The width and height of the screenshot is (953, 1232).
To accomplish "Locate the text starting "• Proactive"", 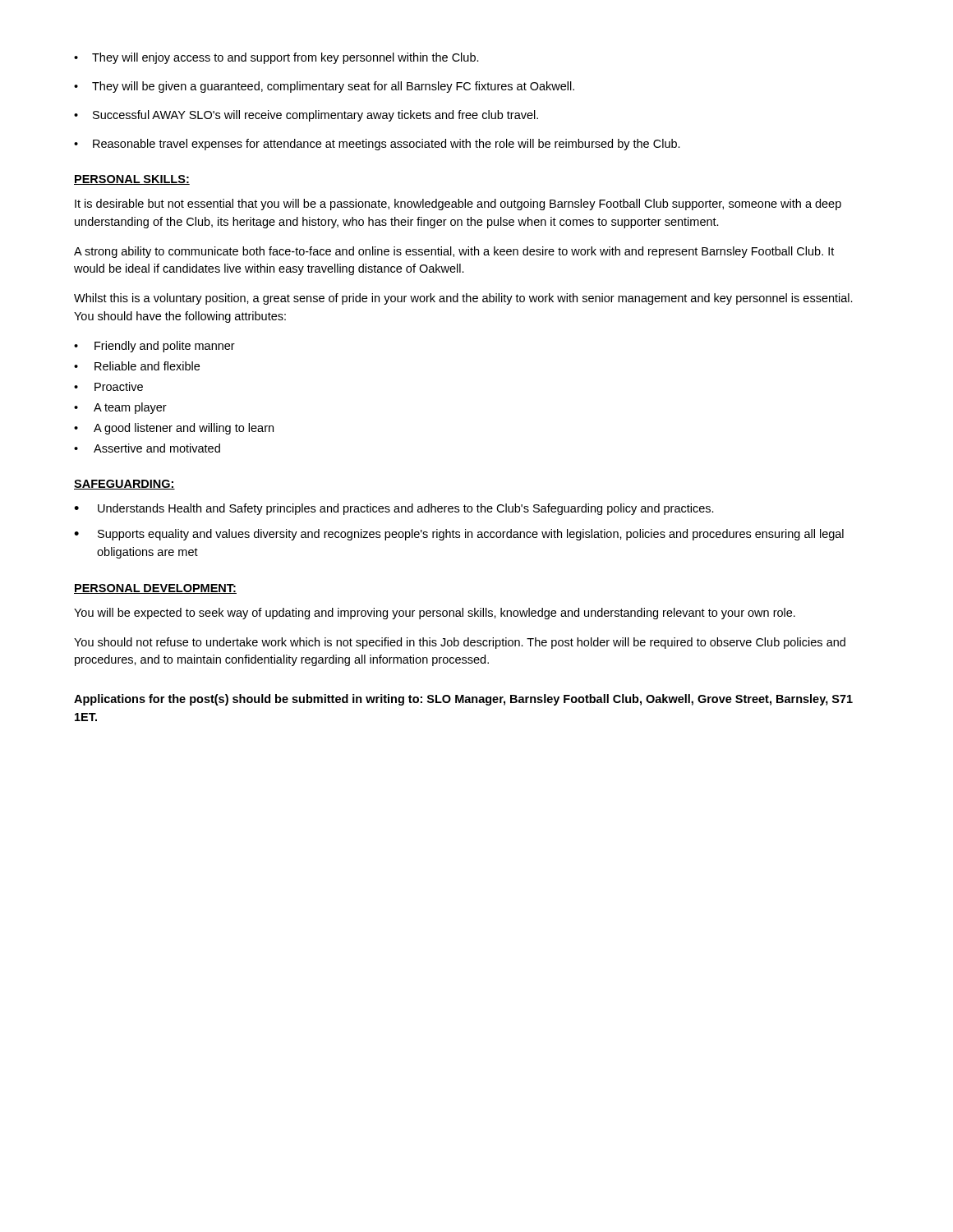I will coord(109,387).
